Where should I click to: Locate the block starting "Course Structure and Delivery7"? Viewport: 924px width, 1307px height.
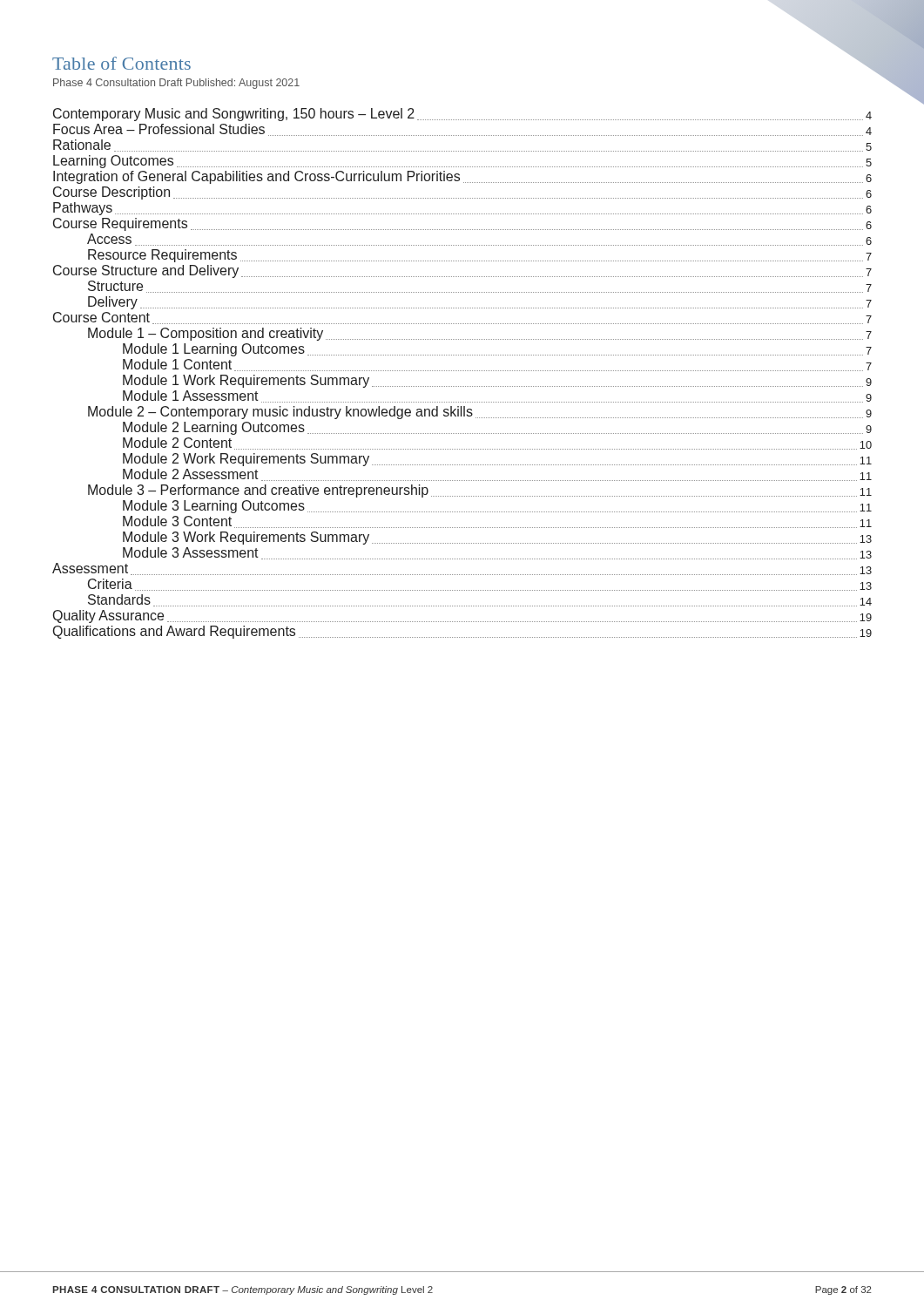click(462, 271)
